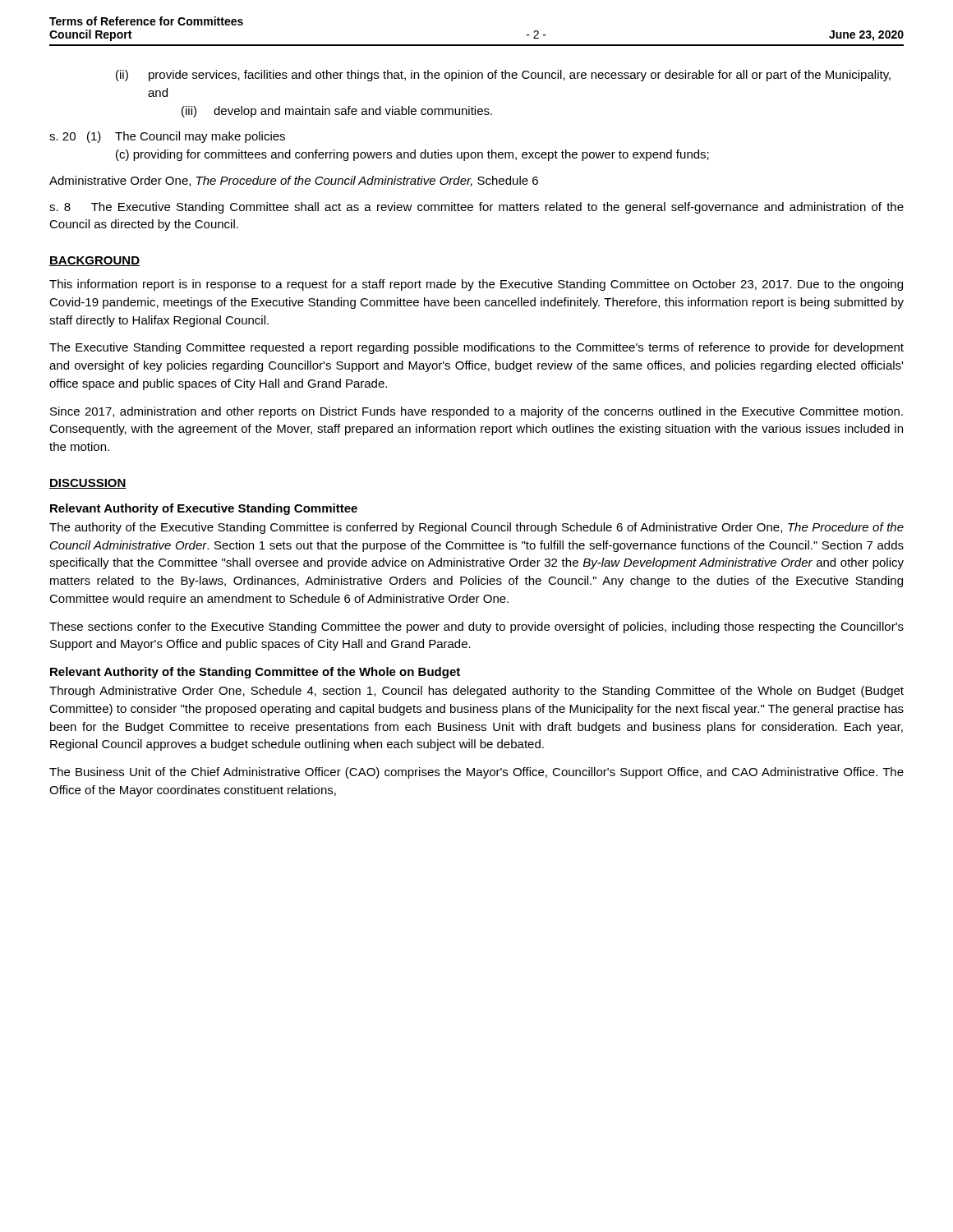Click on the block starting "The Executive Standing Committee requested a report regarding"
Image resolution: width=953 pixels, height=1232 pixels.
[476, 365]
